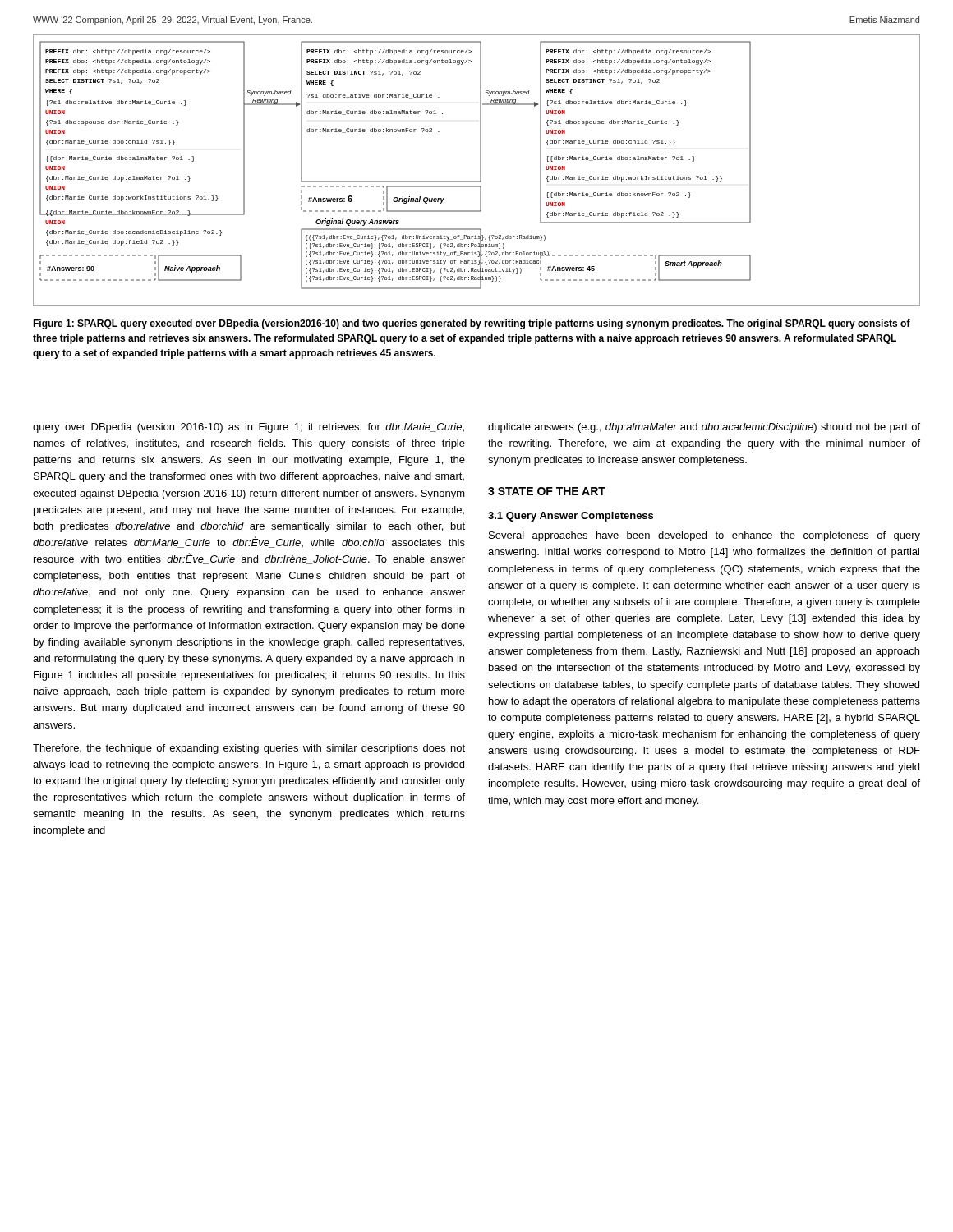The height and width of the screenshot is (1232, 953).
Task: Where is the passage that starts "Several approaches have"?
Action: point(704,668)
